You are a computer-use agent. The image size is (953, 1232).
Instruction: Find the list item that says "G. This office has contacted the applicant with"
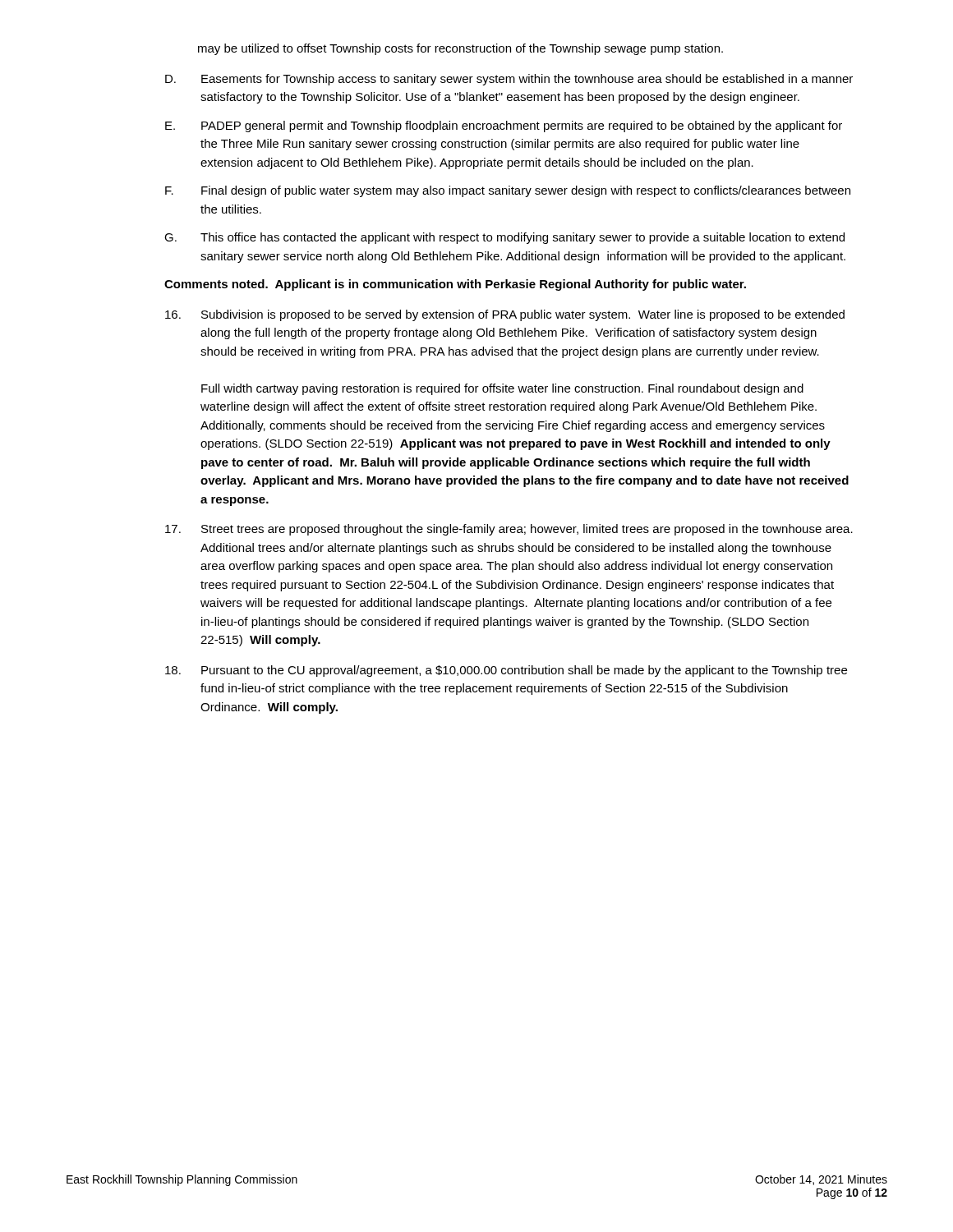click(x=509, y=247)
